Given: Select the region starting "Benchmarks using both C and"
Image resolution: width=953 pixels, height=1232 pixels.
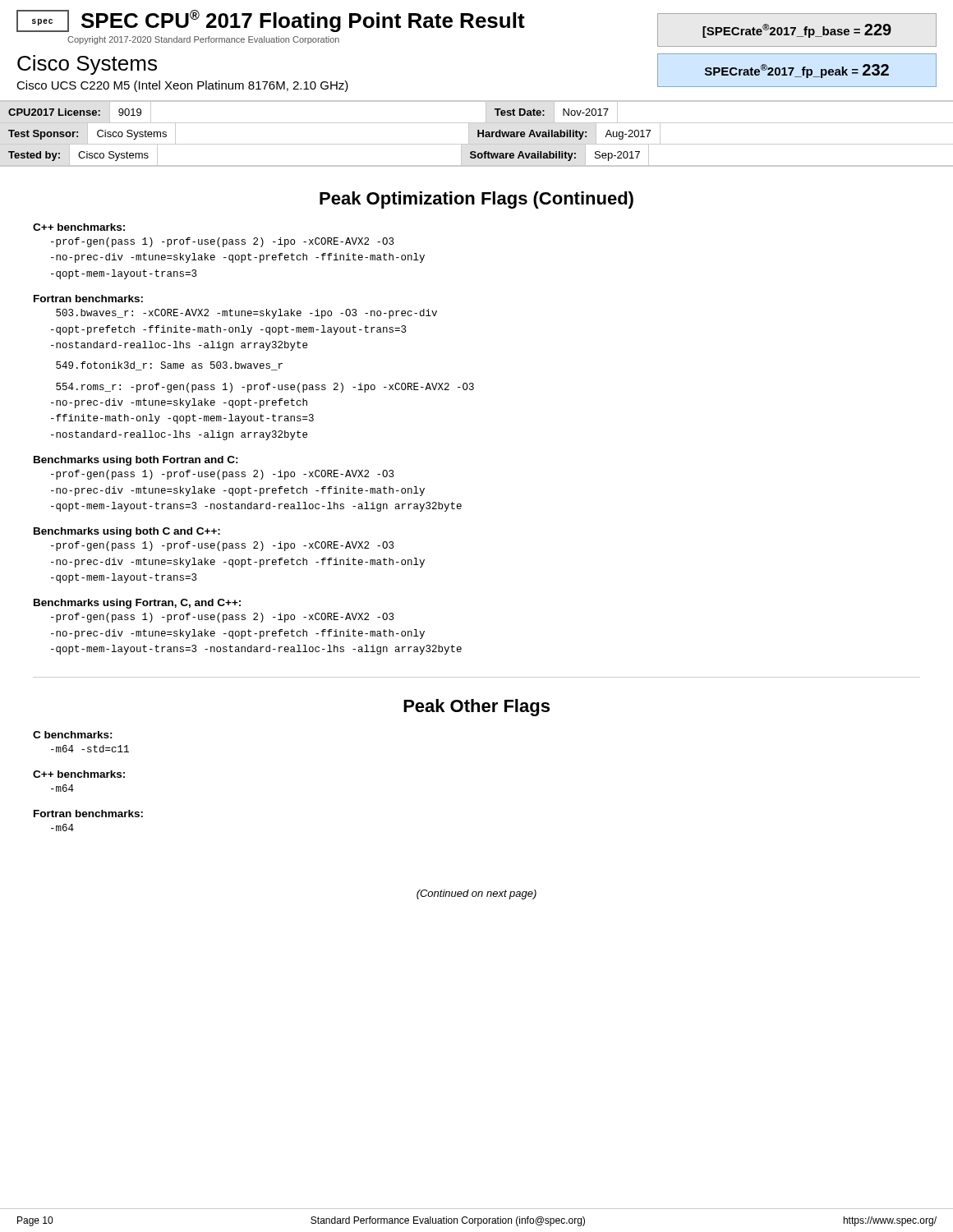Looking at the screenshot, I should point(127,531).
